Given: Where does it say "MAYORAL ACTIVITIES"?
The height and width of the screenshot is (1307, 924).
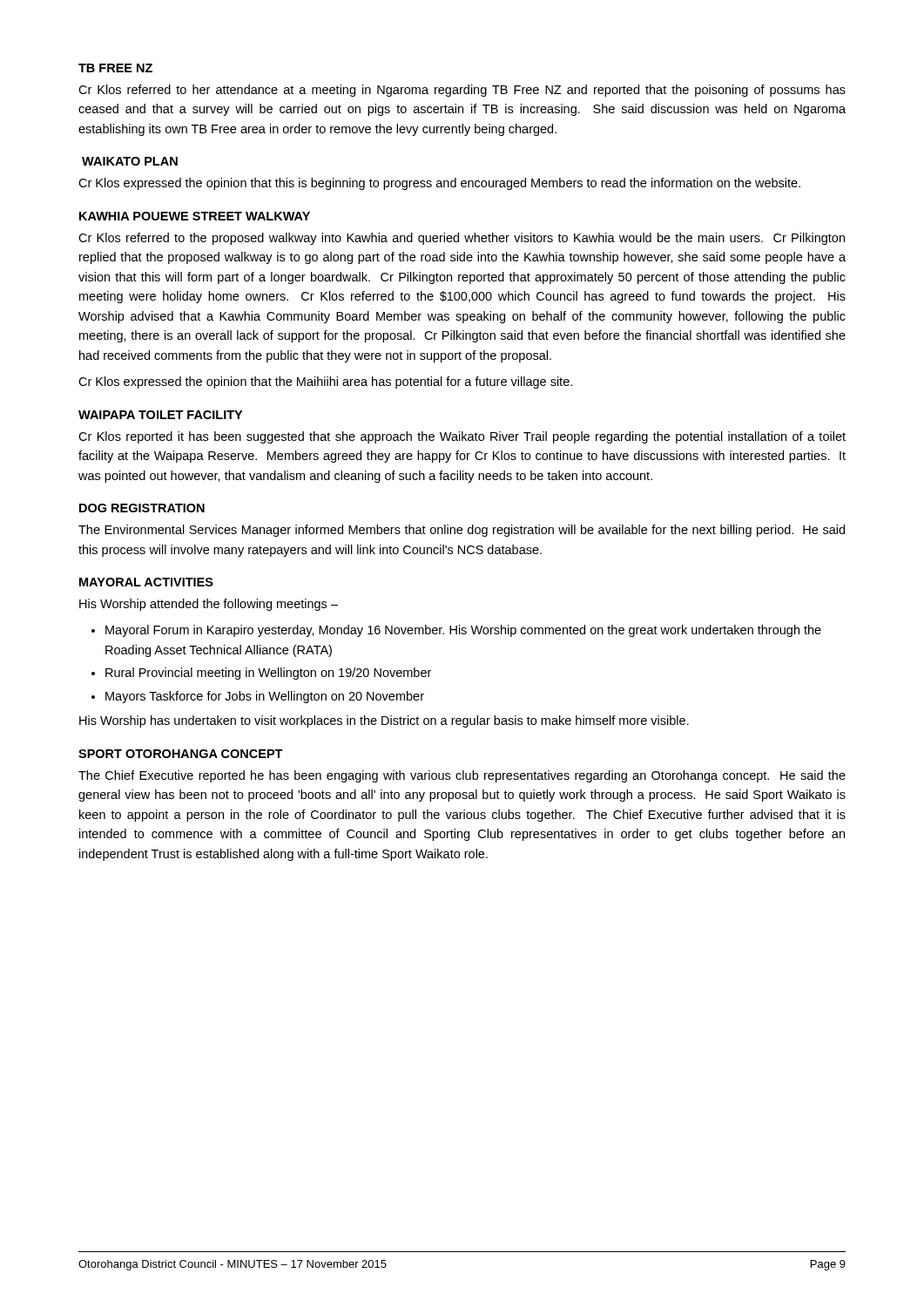Looking at the screenshot, I should point(146,582).
